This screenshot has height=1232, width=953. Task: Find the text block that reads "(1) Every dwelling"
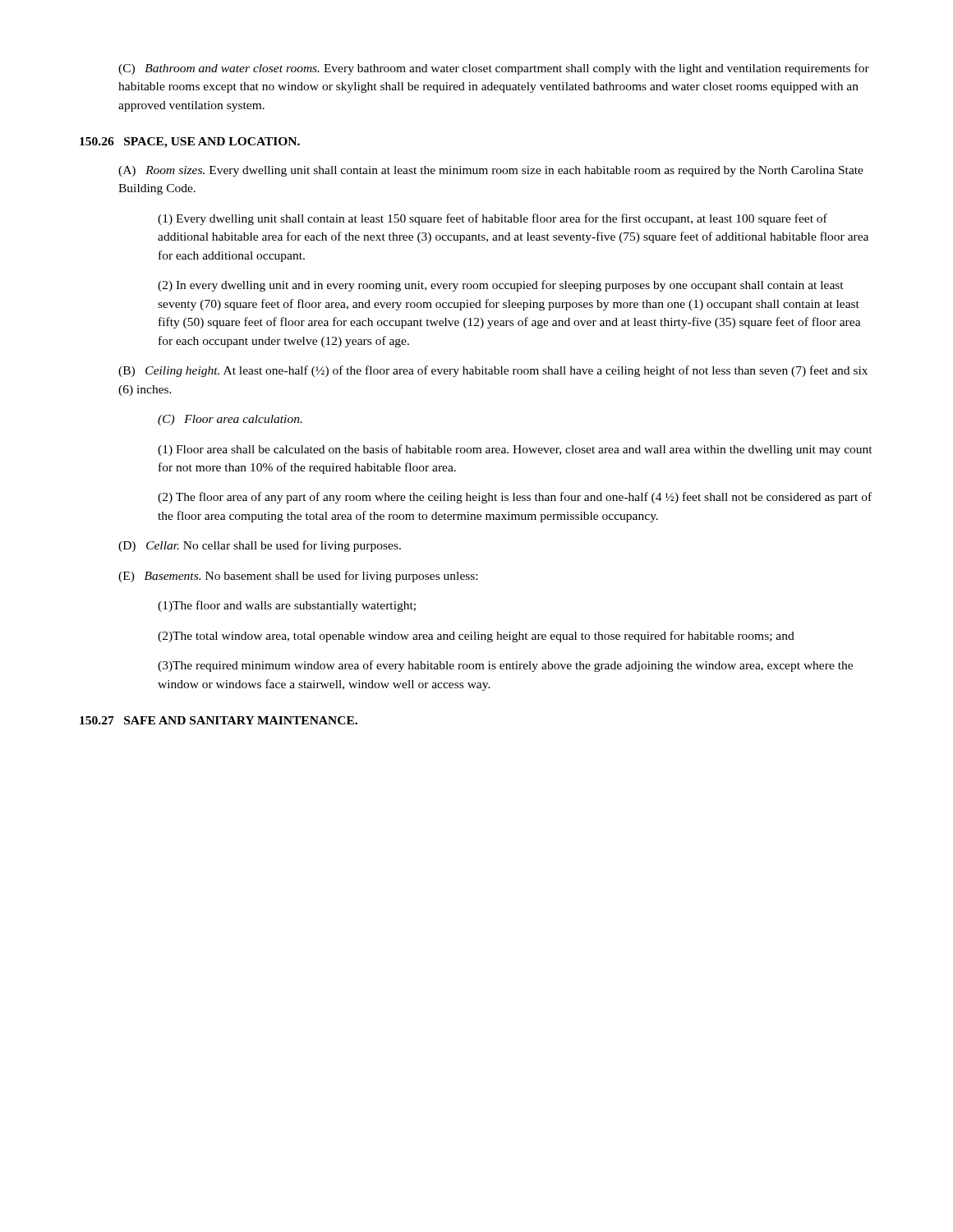coord(516,237)
